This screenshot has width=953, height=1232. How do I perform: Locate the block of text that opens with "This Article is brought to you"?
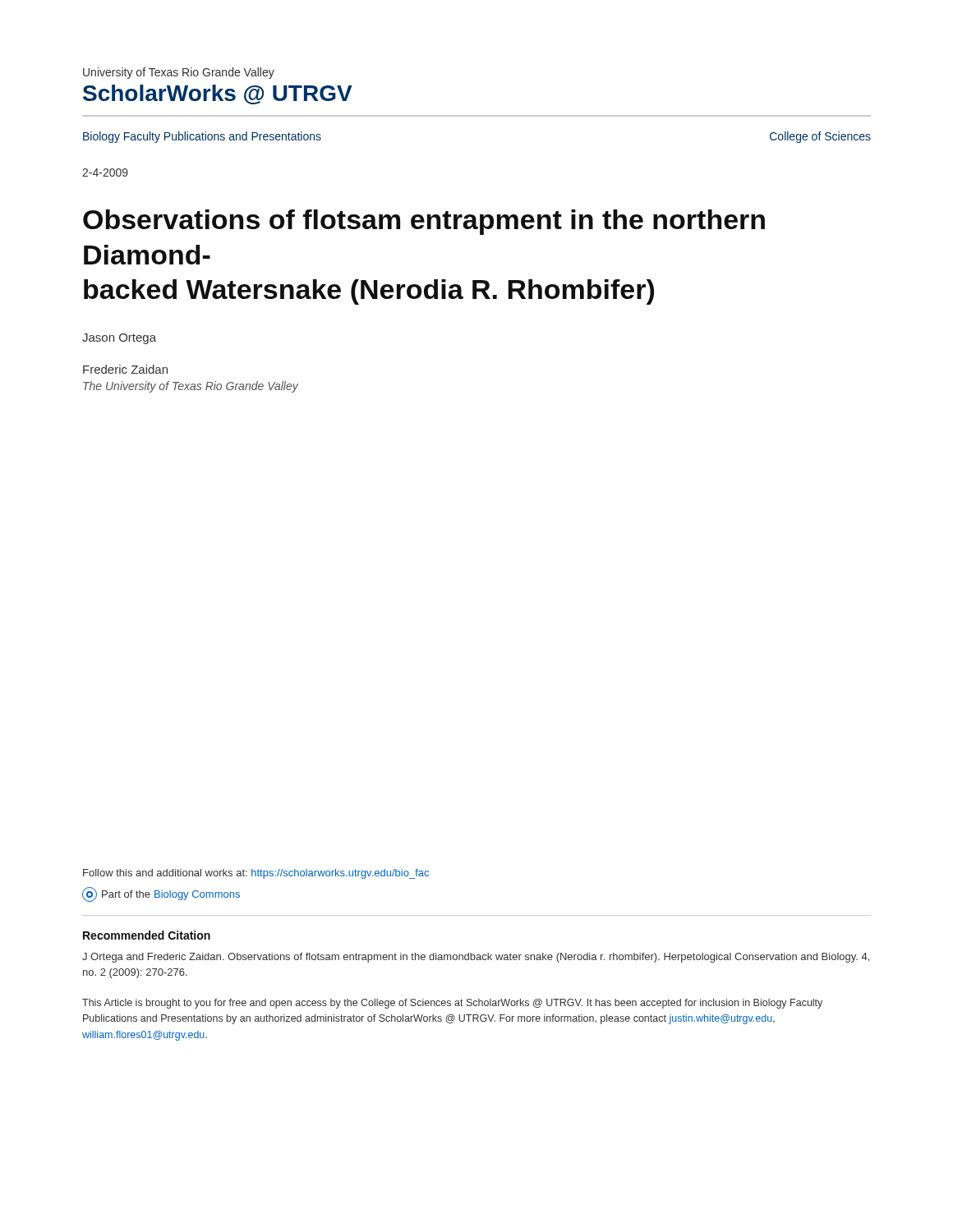click(x=452, y=1019)
